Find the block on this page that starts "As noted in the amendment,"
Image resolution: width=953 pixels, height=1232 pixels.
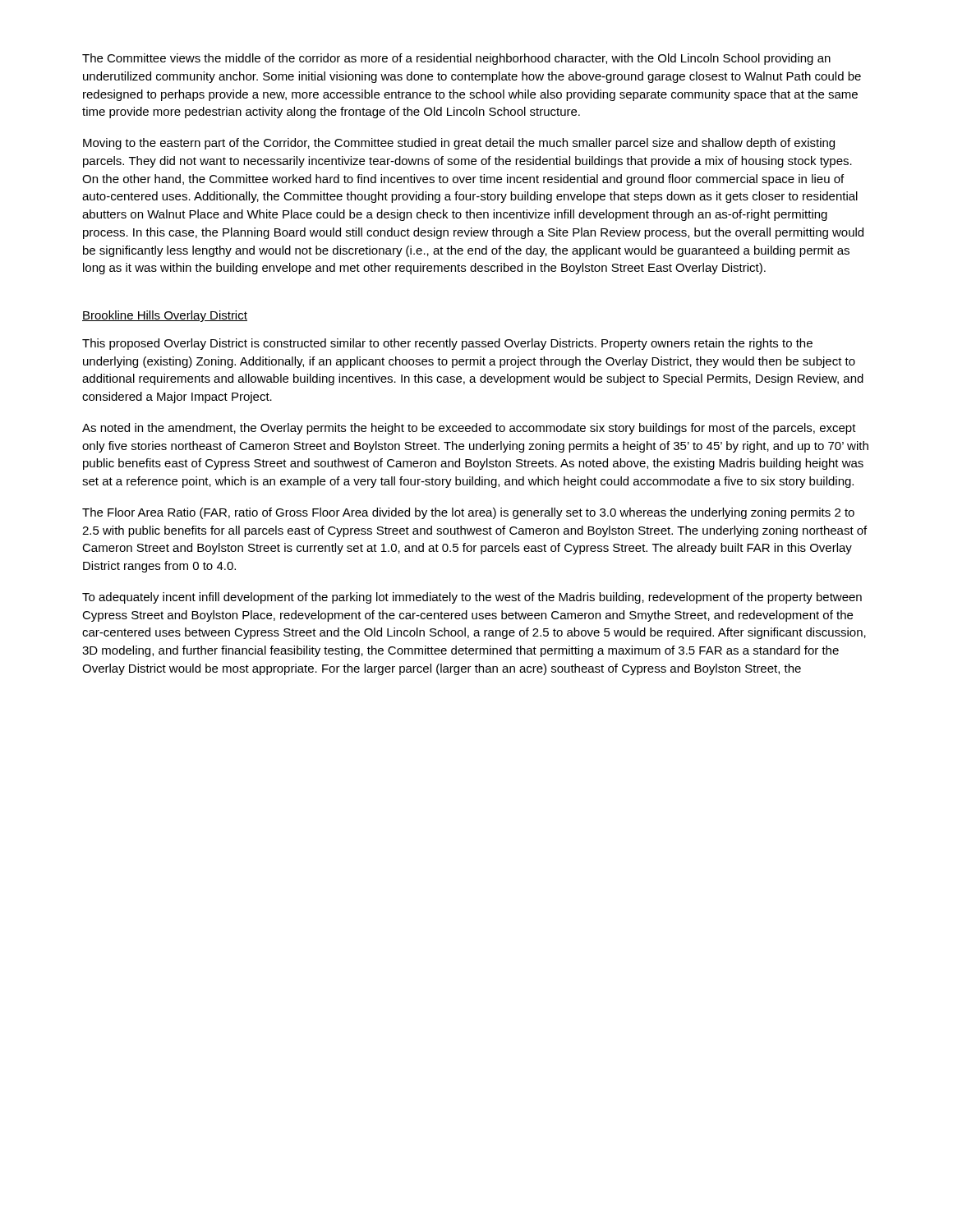tap(476, 454)
